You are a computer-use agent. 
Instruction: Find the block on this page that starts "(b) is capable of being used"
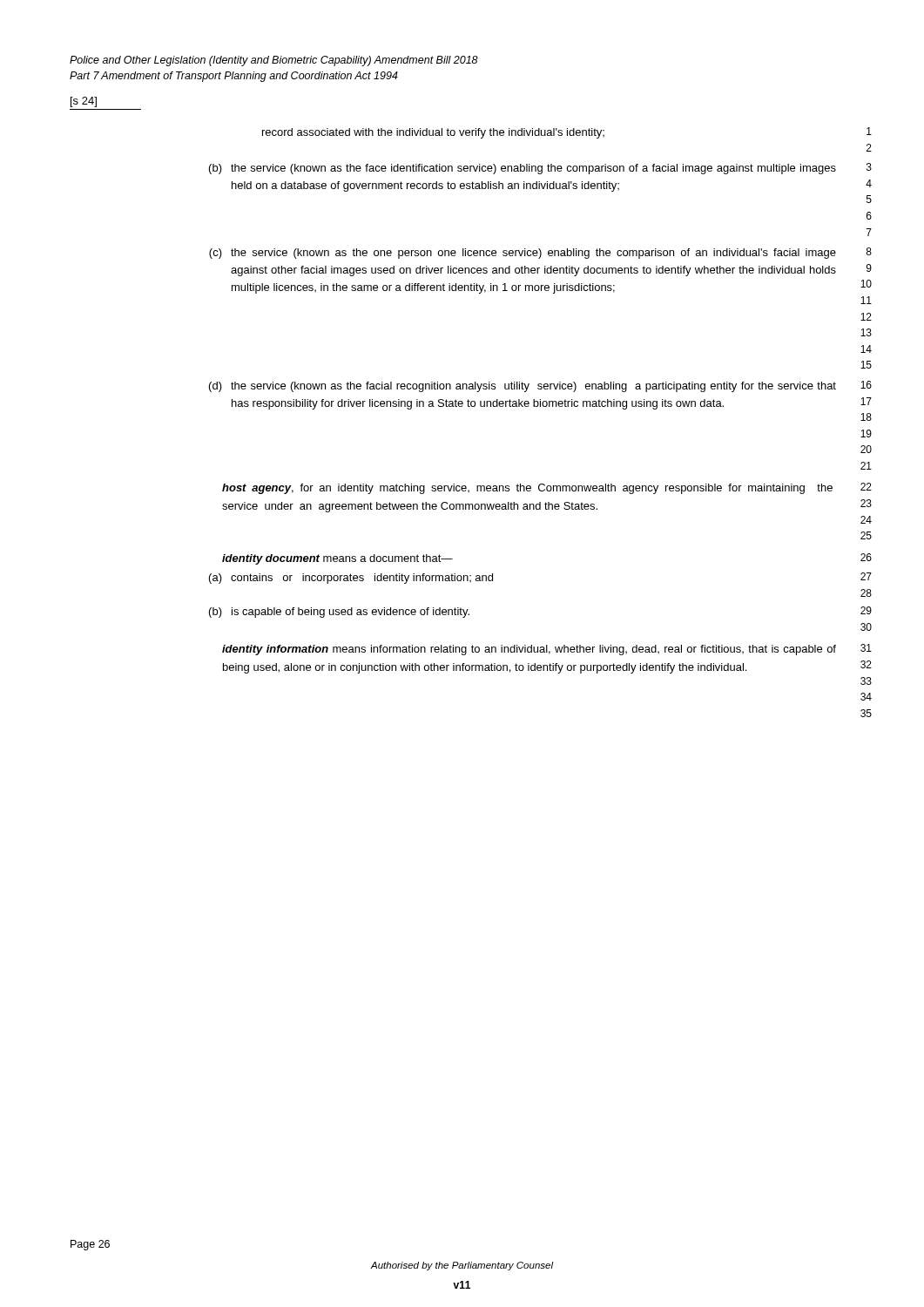coord(471,619)
